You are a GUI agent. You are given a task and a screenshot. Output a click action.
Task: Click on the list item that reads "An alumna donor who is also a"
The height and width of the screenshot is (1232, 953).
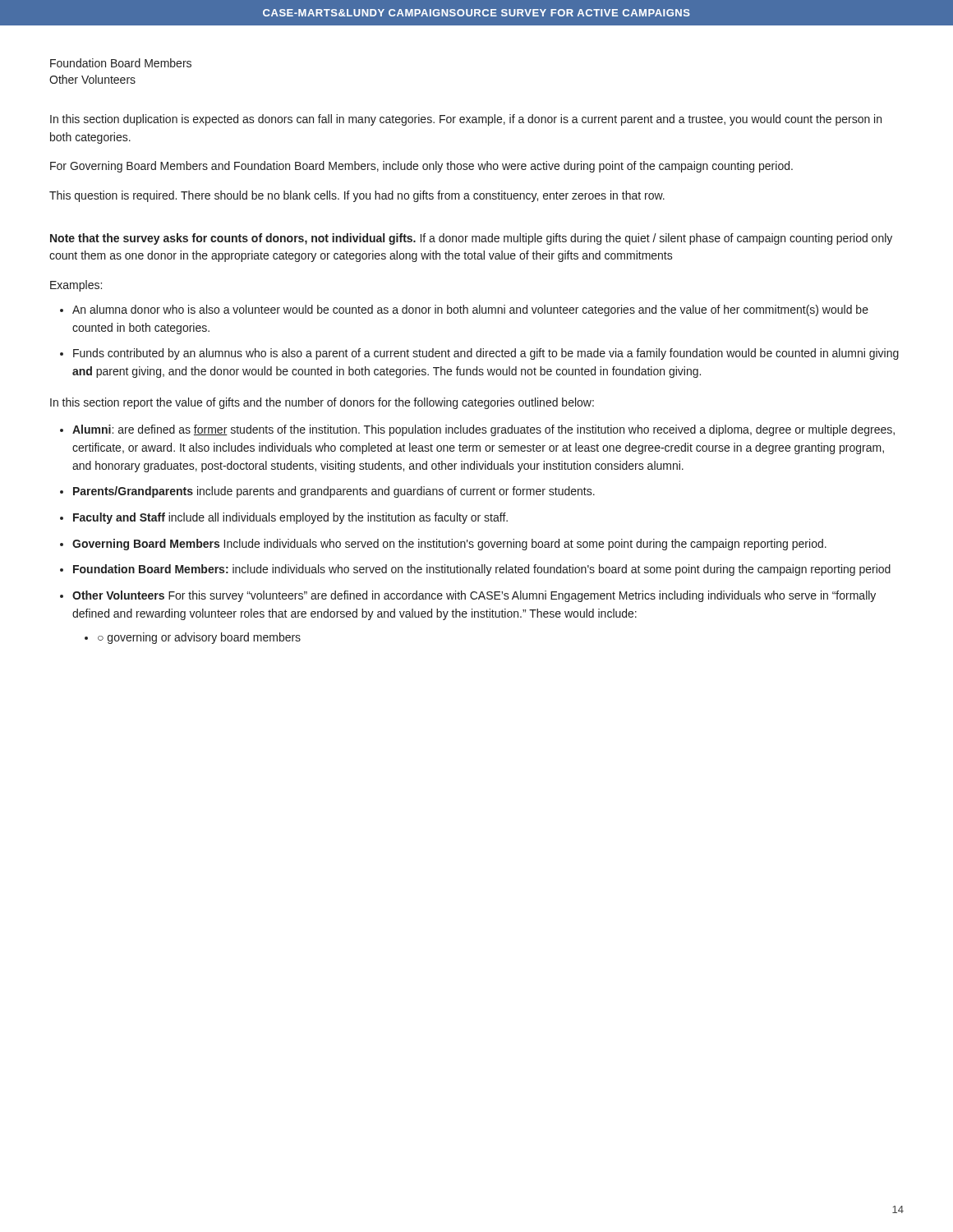tap(470, 318)
